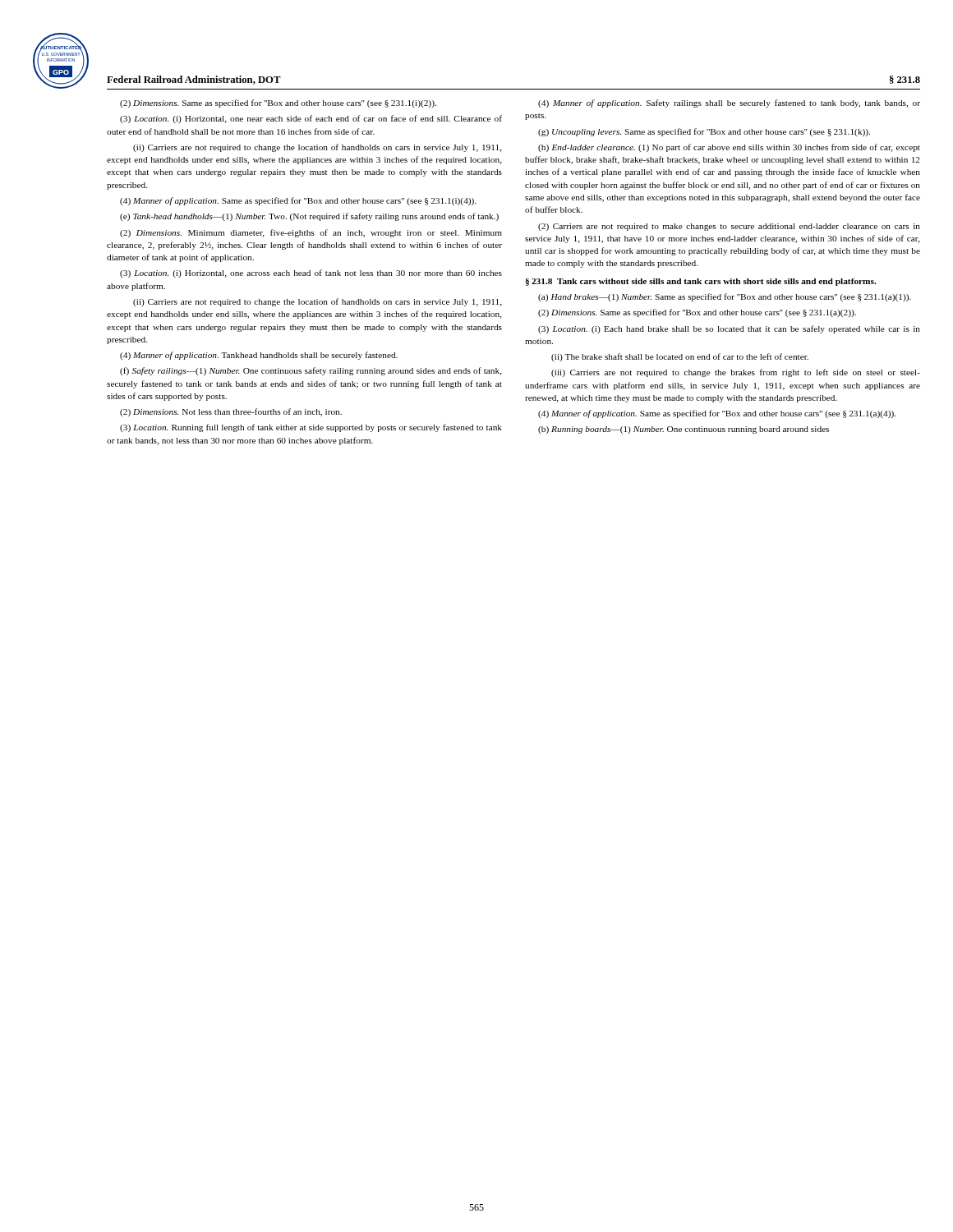Select the block starting "(h) End-ladder clearance."
The height and width of the screenshot is (1232, 953).
pyautogui.click(x=723, y=179)
